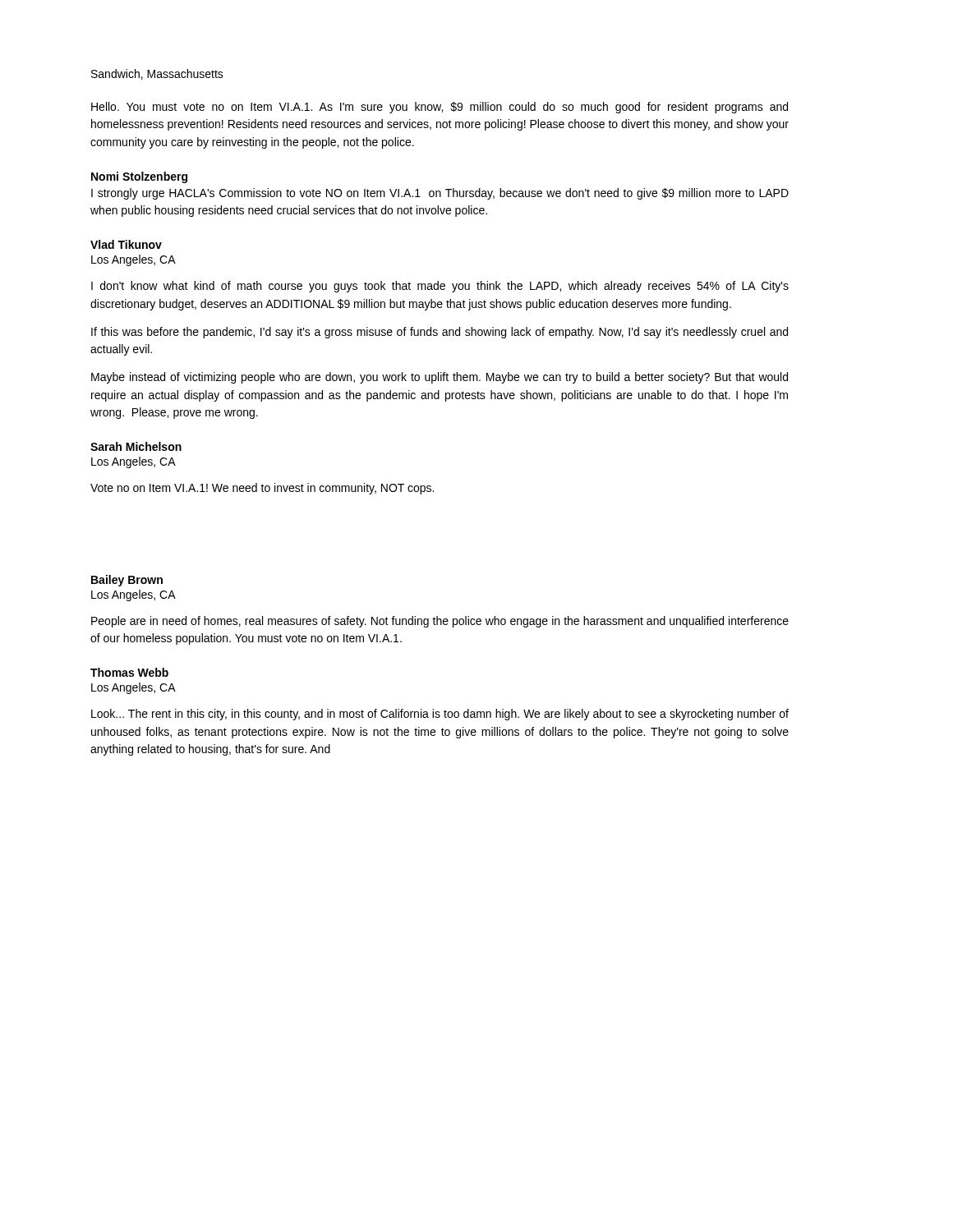Where is the passage that starts "Hello. You must vote no on Item VI.A.1."?
This screenshot has height=1232, width=953.
[440, 124]
